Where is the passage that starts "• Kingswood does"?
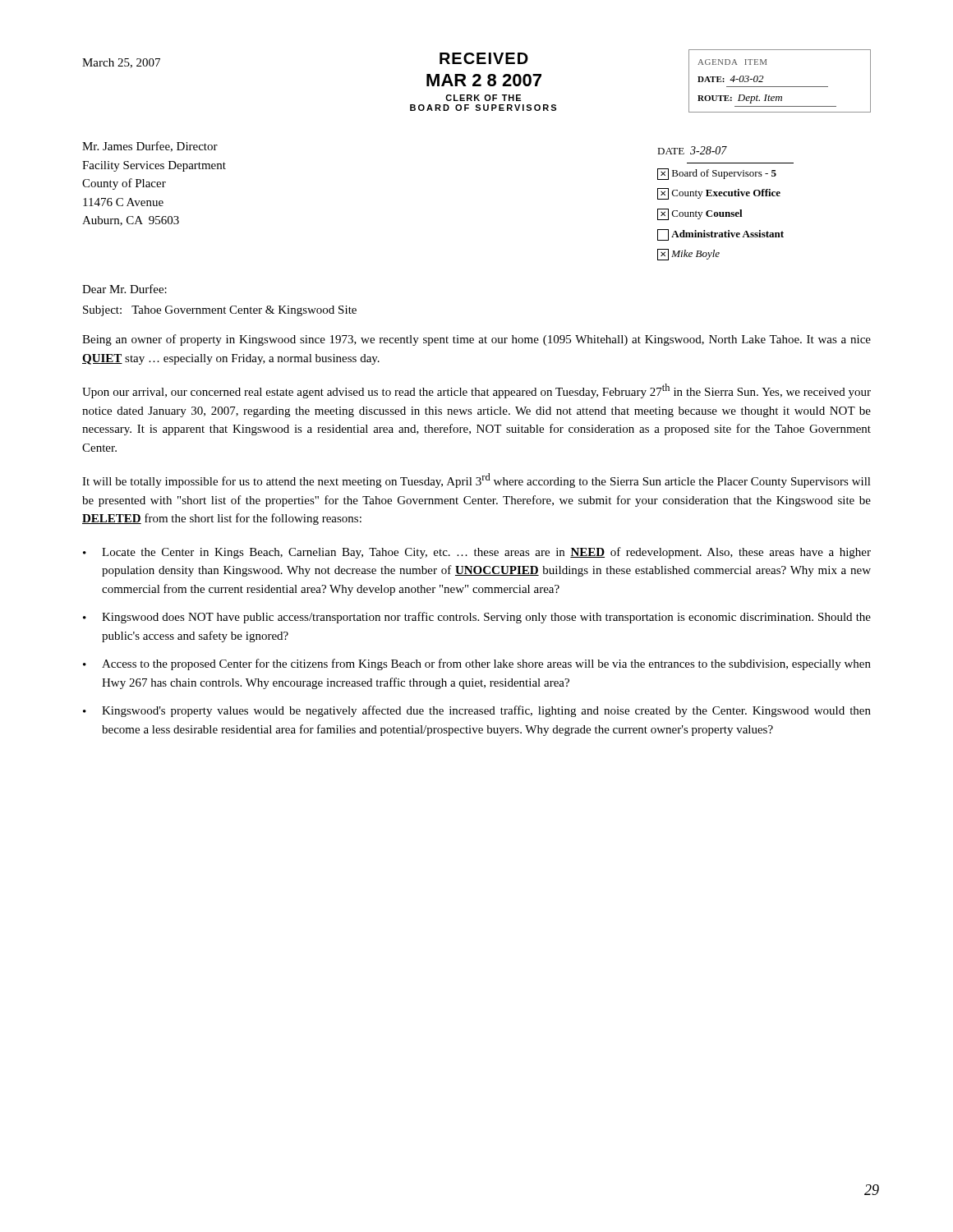Image resolution: width=953 pixels, height=1232 pixels. 476,626
